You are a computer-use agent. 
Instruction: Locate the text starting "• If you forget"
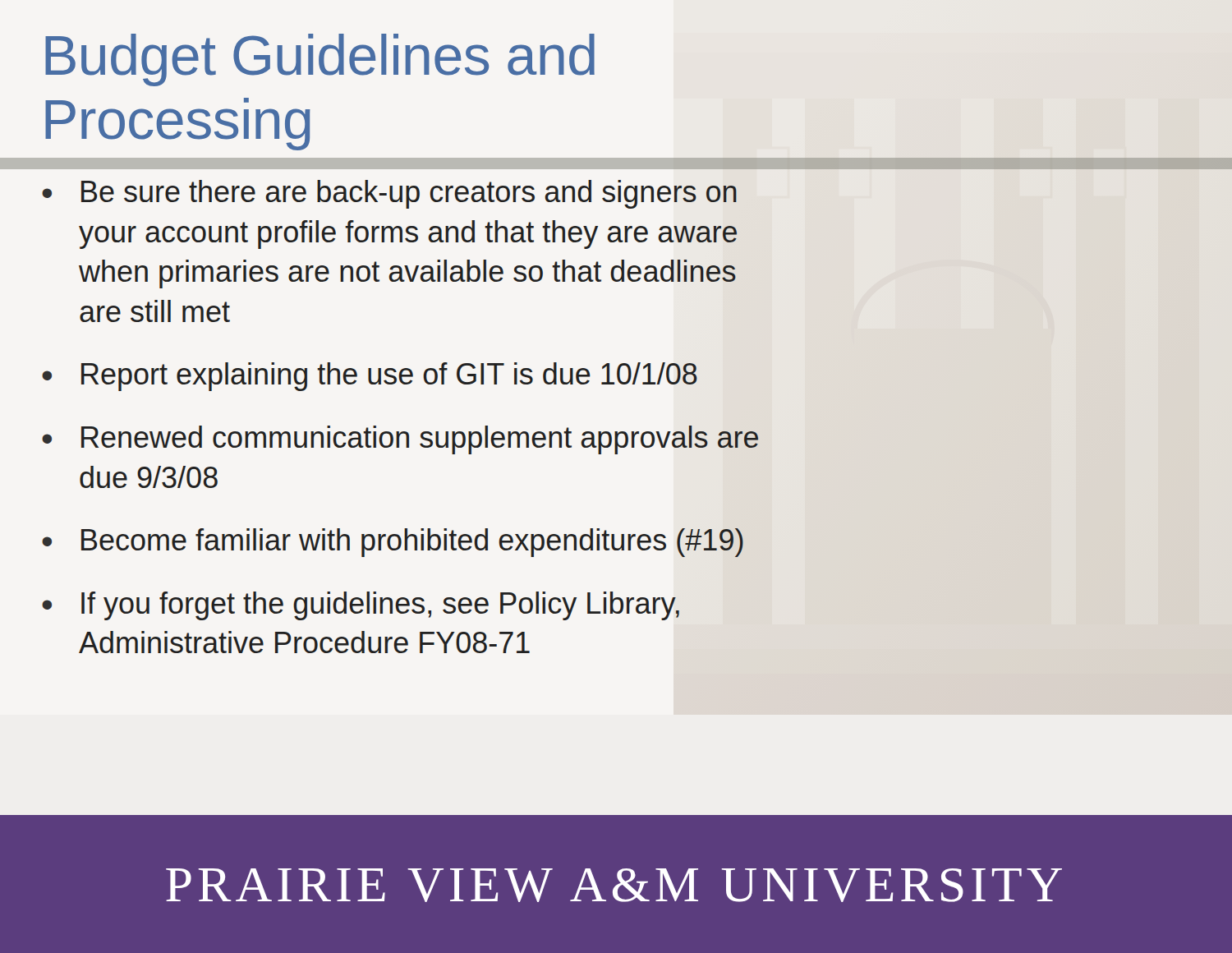pyautogui.click(x=411, y=624)
